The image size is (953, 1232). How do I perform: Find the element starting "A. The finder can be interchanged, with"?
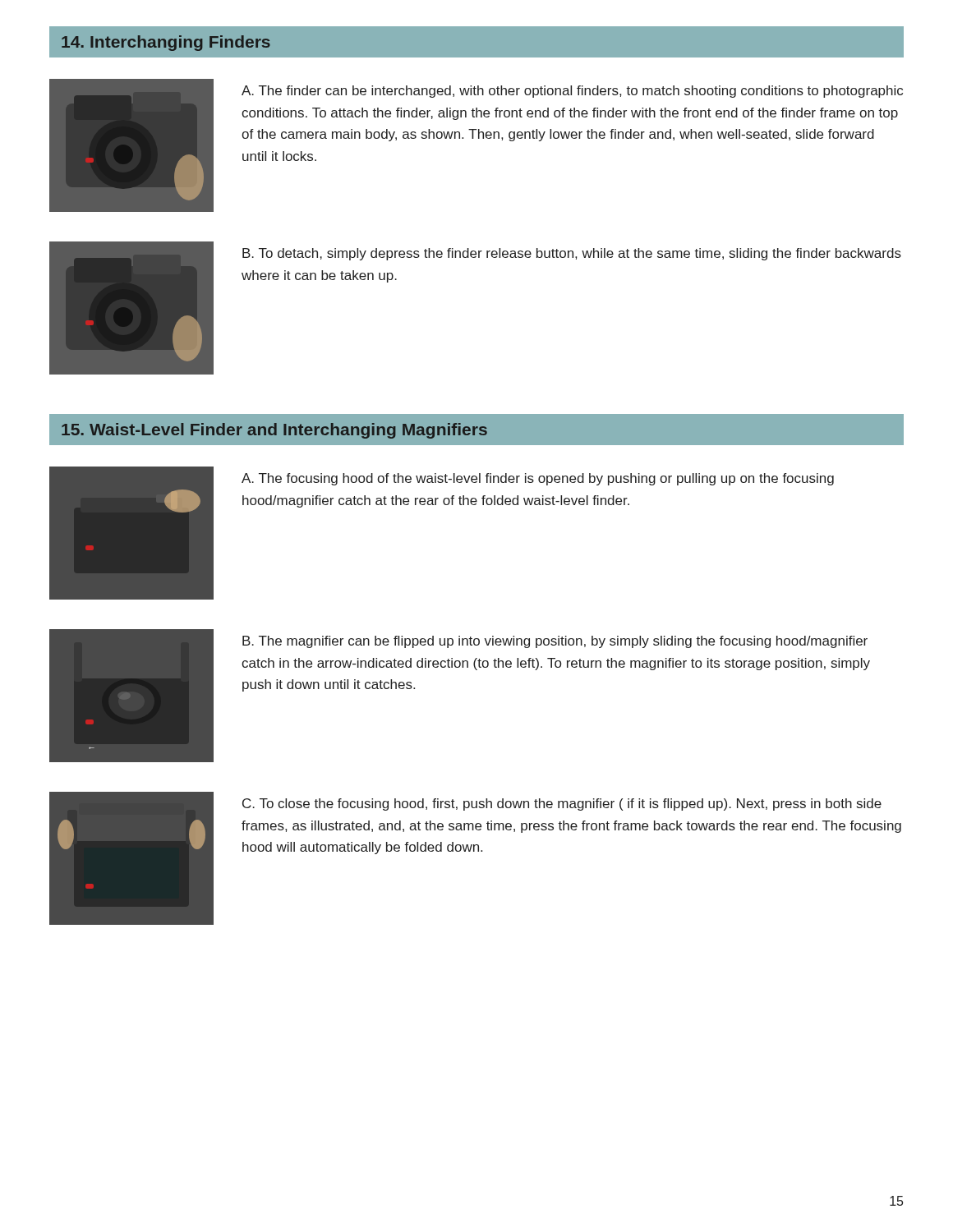coord(573,124)
